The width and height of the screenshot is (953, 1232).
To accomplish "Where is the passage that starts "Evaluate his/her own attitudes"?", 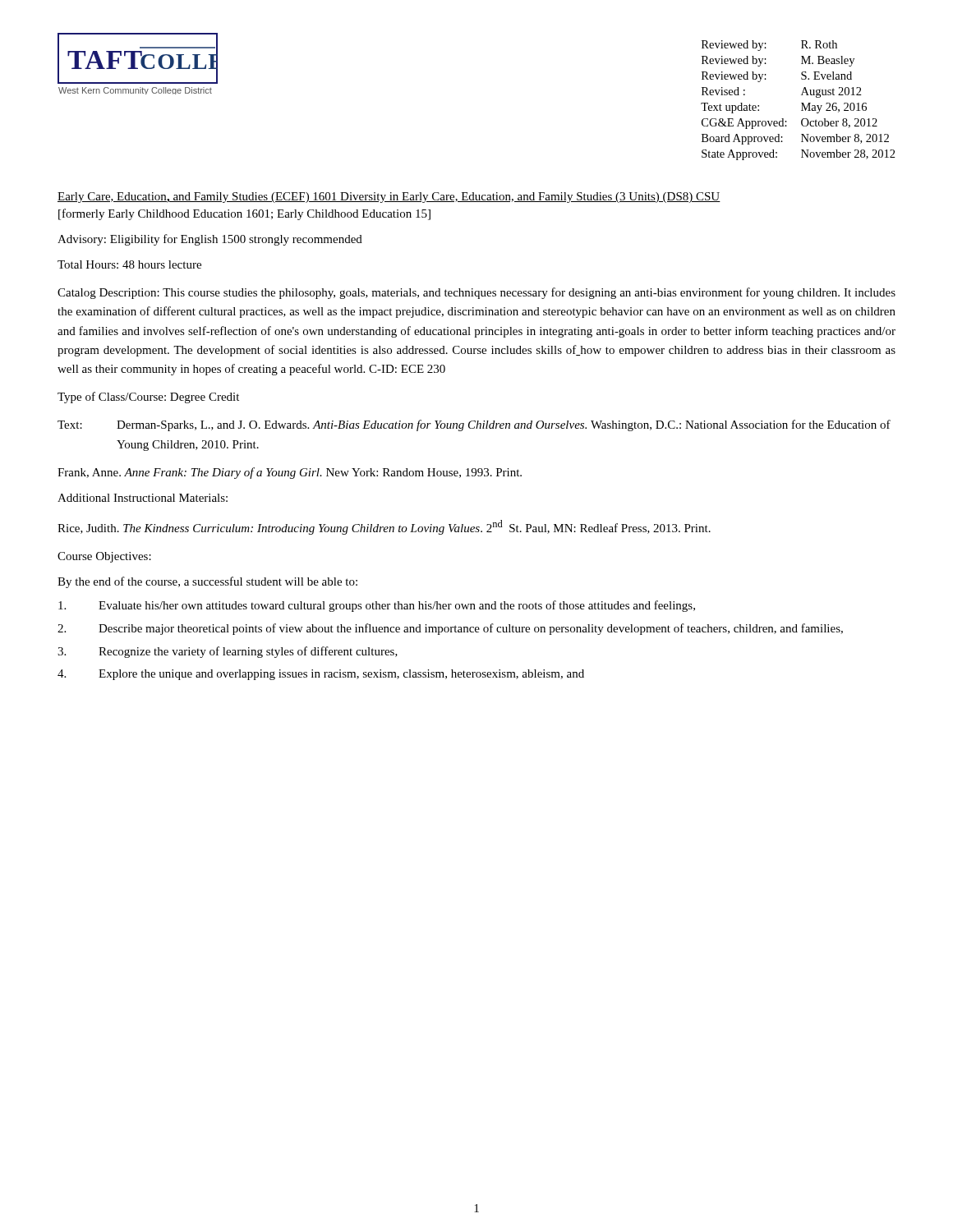I will coord(476,606).
